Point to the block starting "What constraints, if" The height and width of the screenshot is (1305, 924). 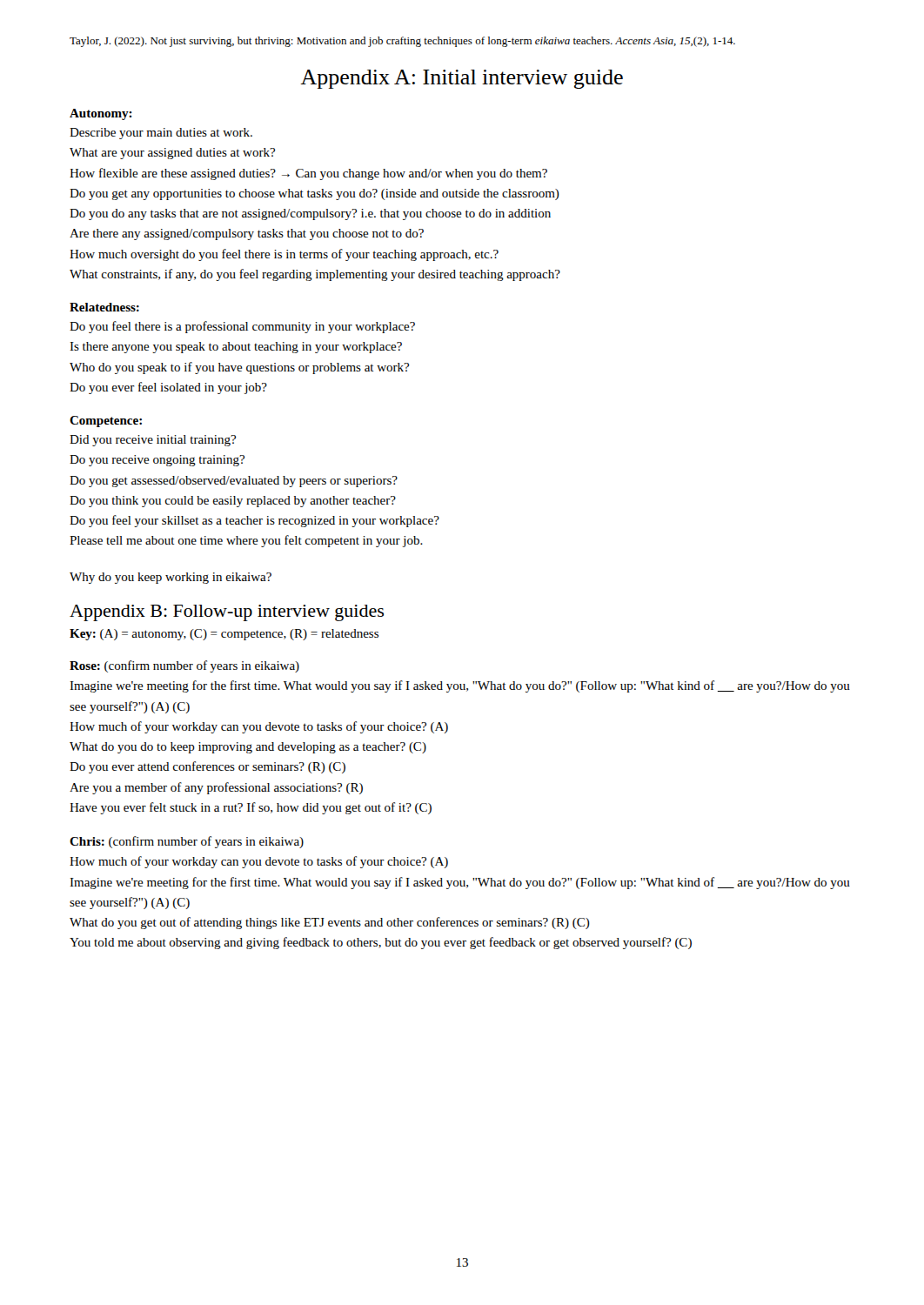click(315, 274)
